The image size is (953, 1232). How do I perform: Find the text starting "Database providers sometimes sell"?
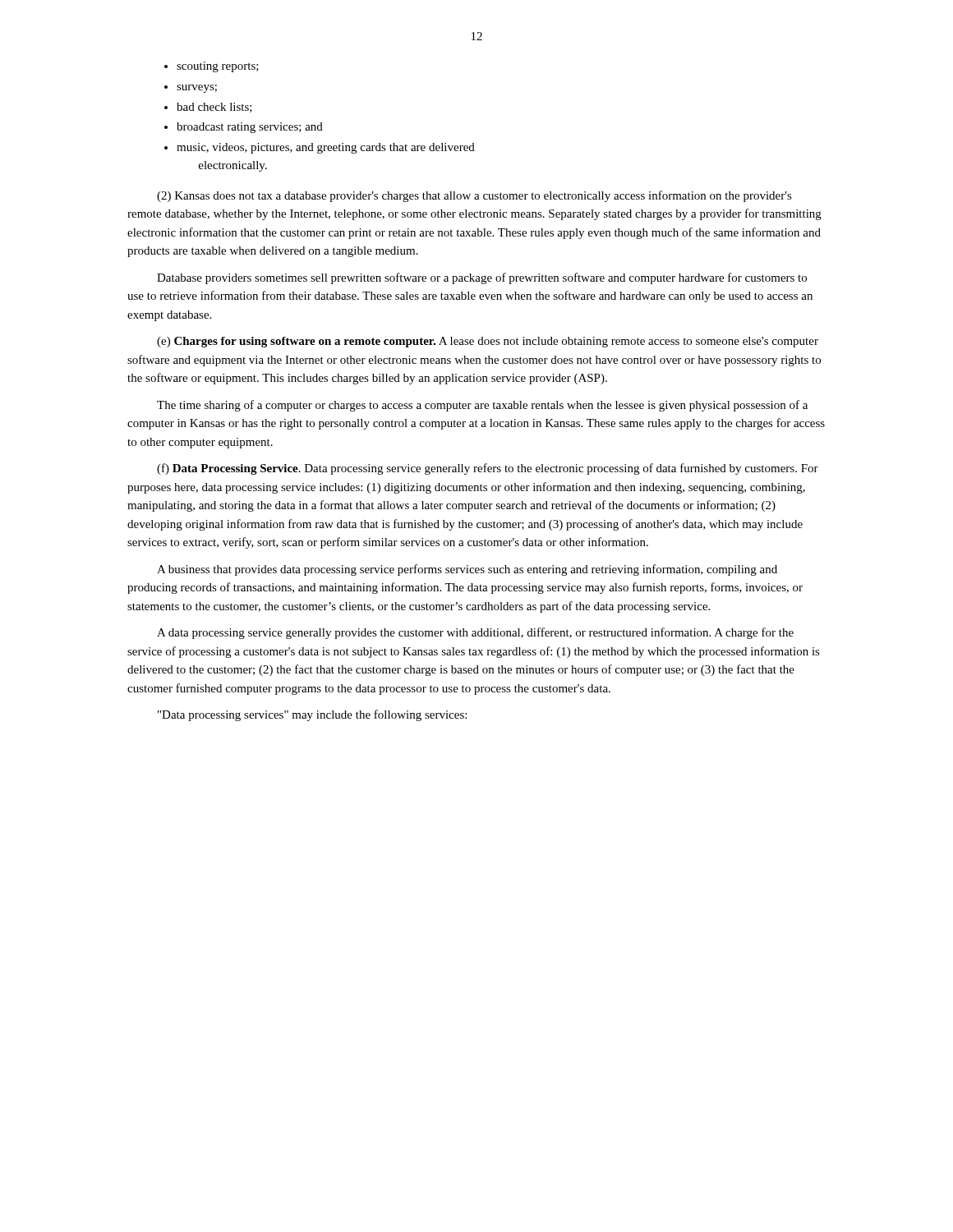470,296
